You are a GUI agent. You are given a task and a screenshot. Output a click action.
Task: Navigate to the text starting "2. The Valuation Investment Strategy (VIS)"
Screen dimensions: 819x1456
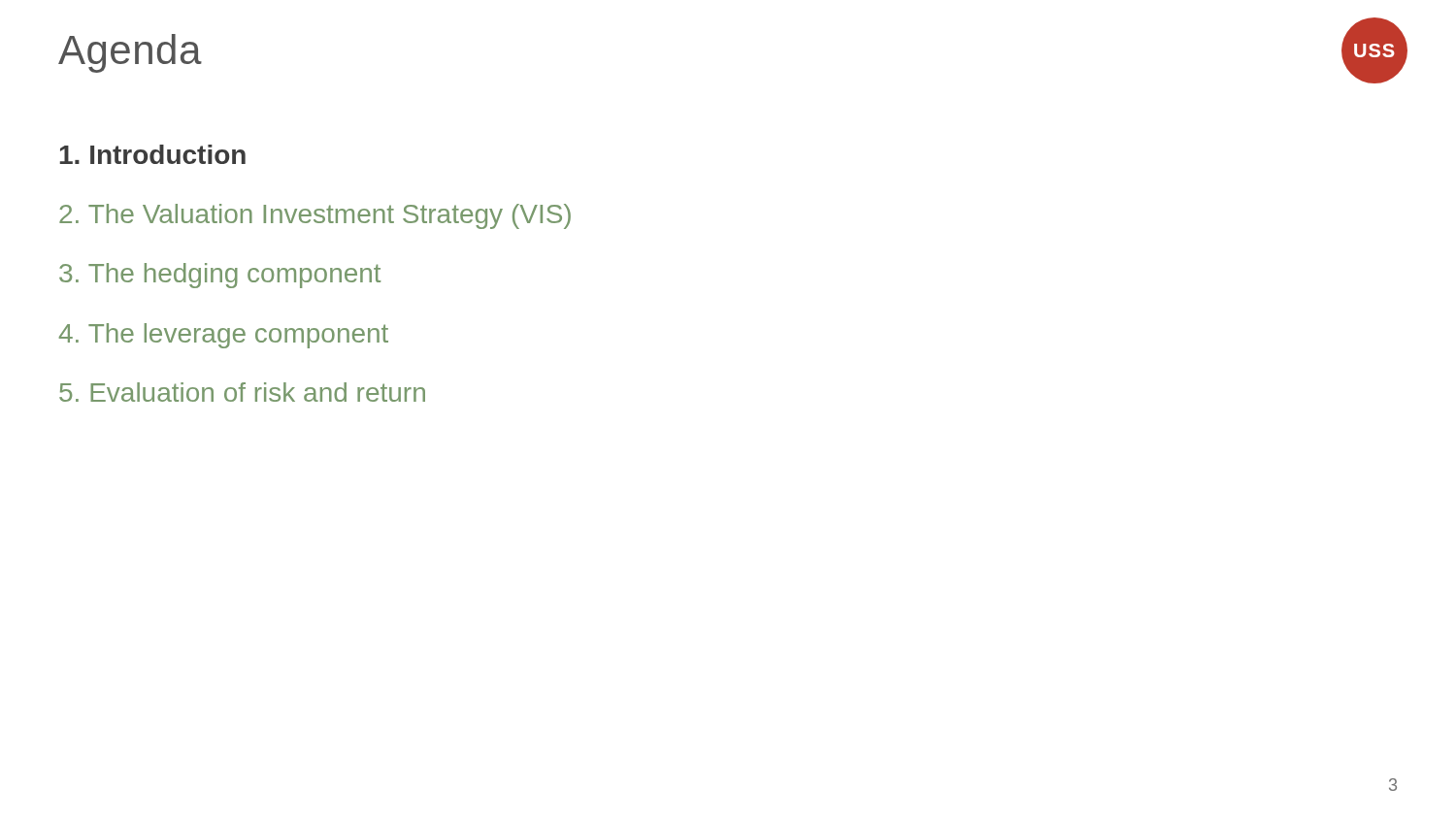[315, 214]
